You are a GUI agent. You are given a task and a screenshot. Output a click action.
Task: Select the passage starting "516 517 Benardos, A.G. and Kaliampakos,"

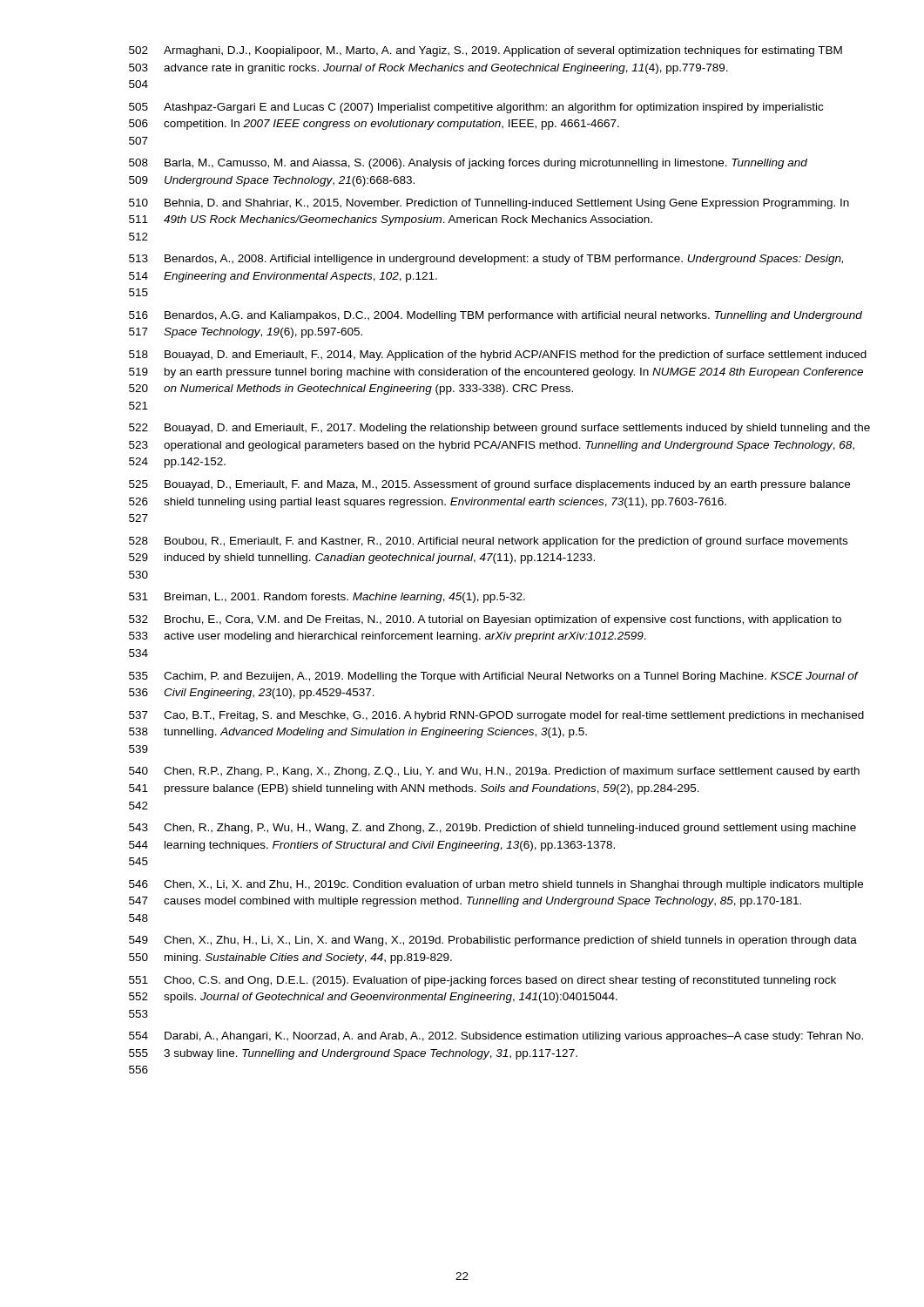[462, 324]
